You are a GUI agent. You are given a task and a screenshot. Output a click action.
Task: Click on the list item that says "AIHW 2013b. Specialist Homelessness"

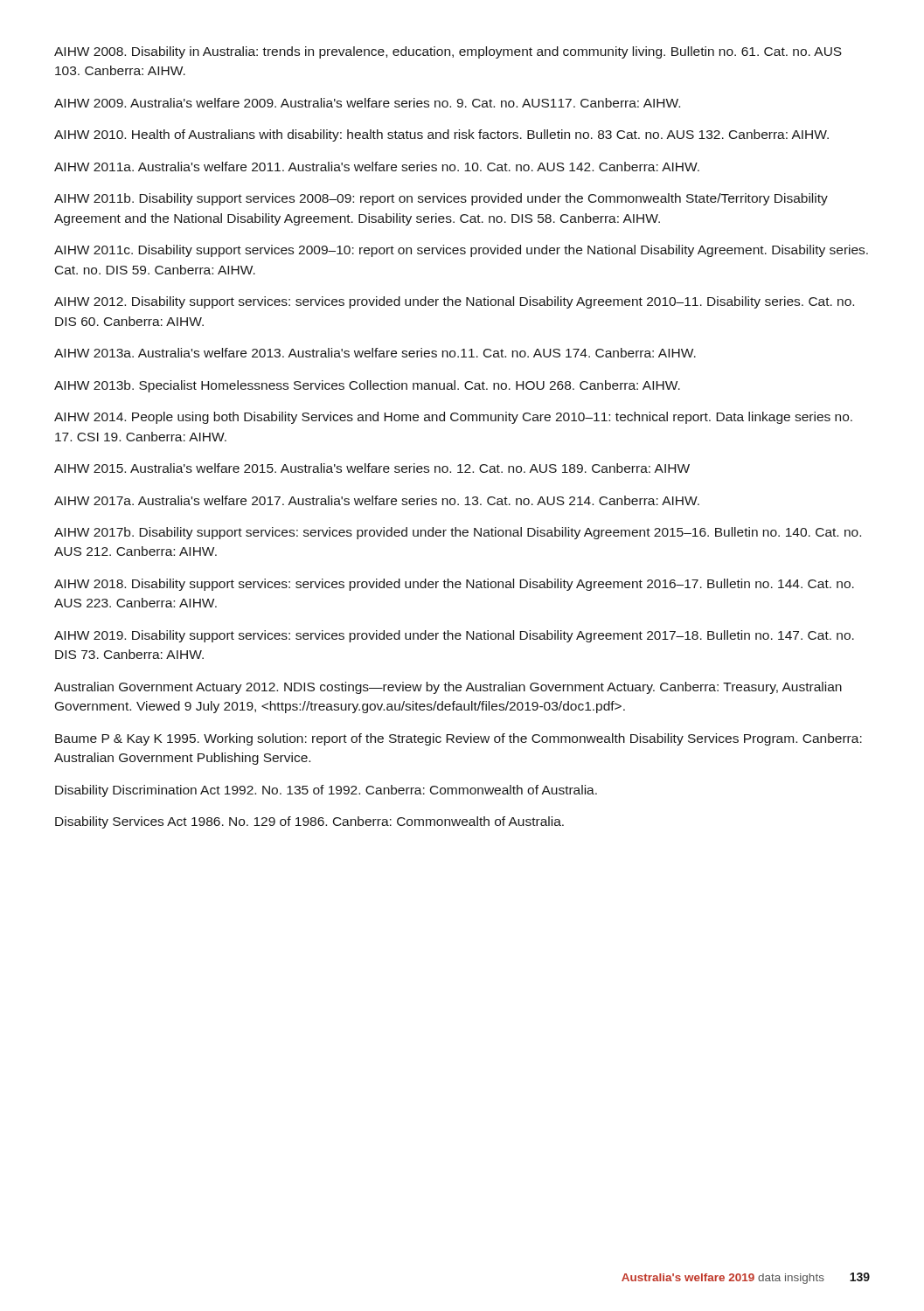click(368, 385)
